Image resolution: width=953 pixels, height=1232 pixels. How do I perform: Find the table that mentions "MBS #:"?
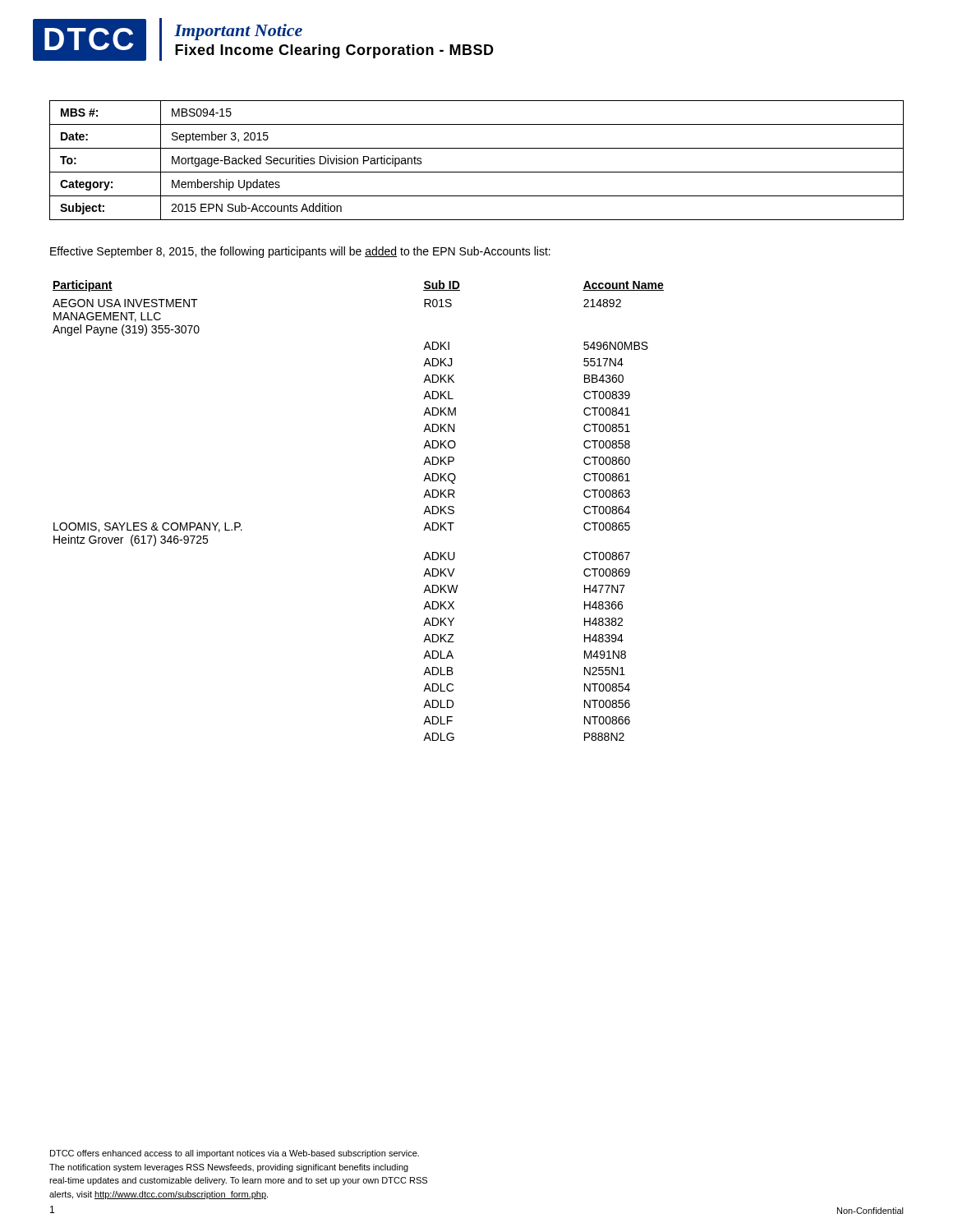coord(476,160)
